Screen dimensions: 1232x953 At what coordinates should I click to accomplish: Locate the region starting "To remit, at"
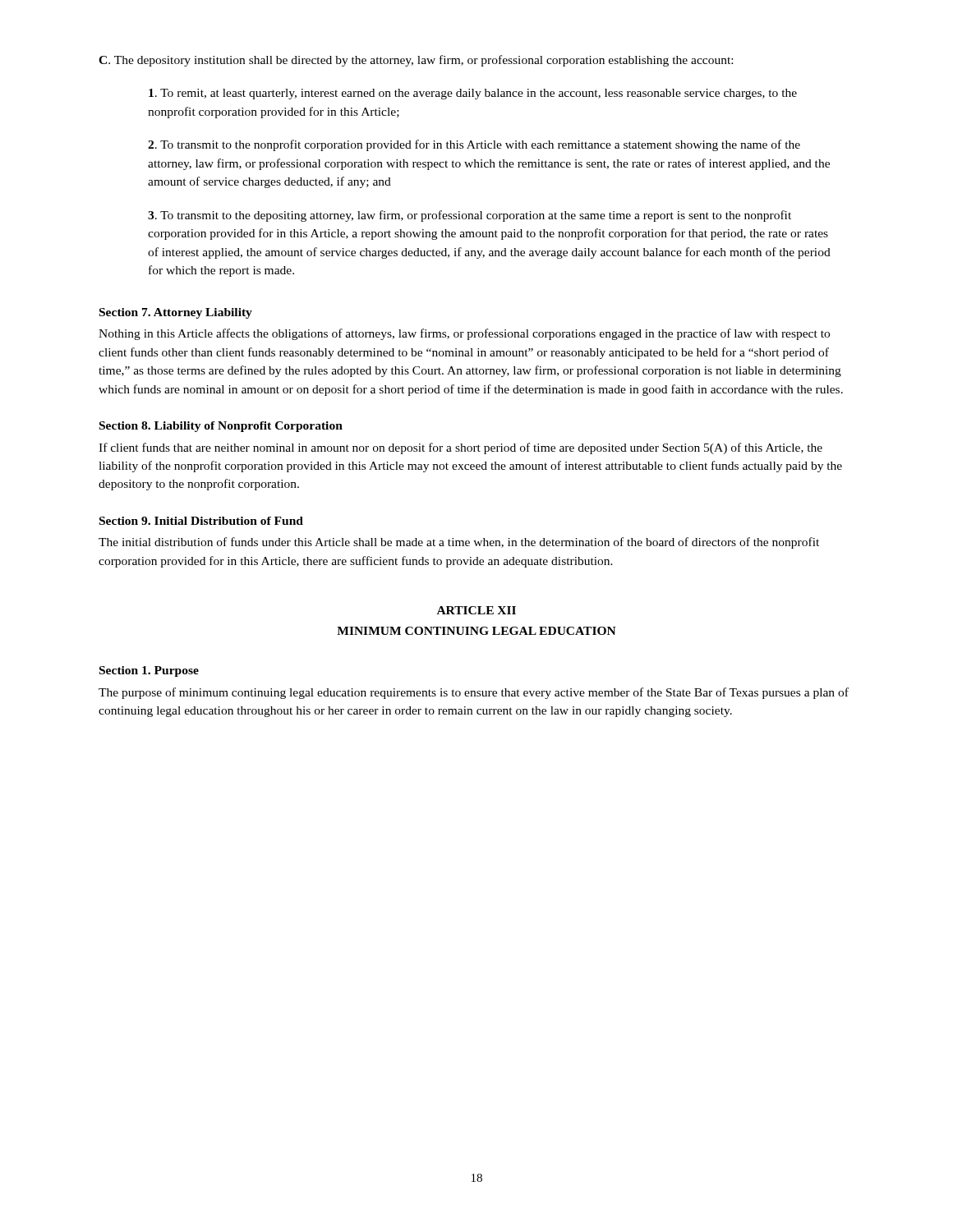point(493,103)
